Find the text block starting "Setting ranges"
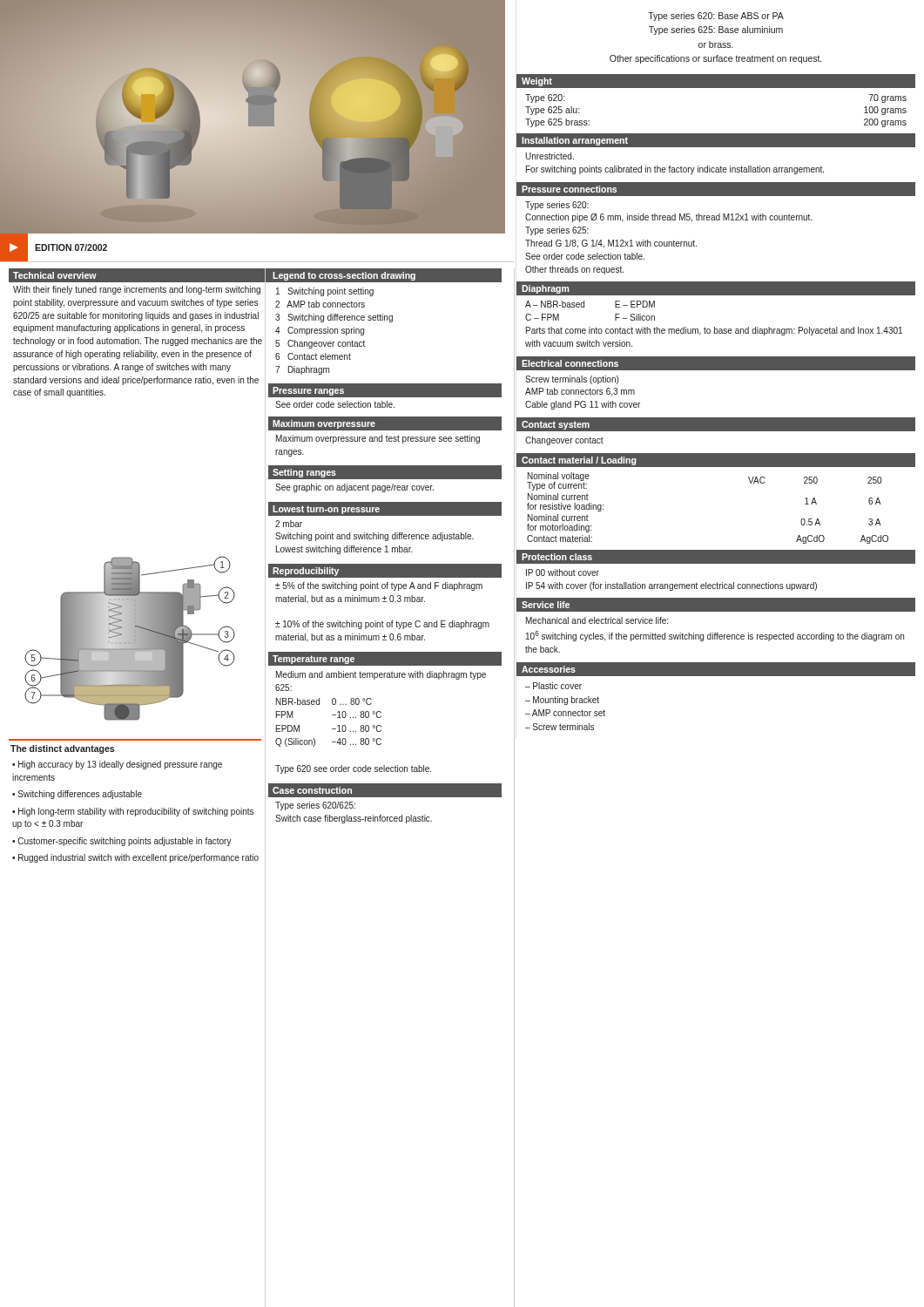 [304, 472]
